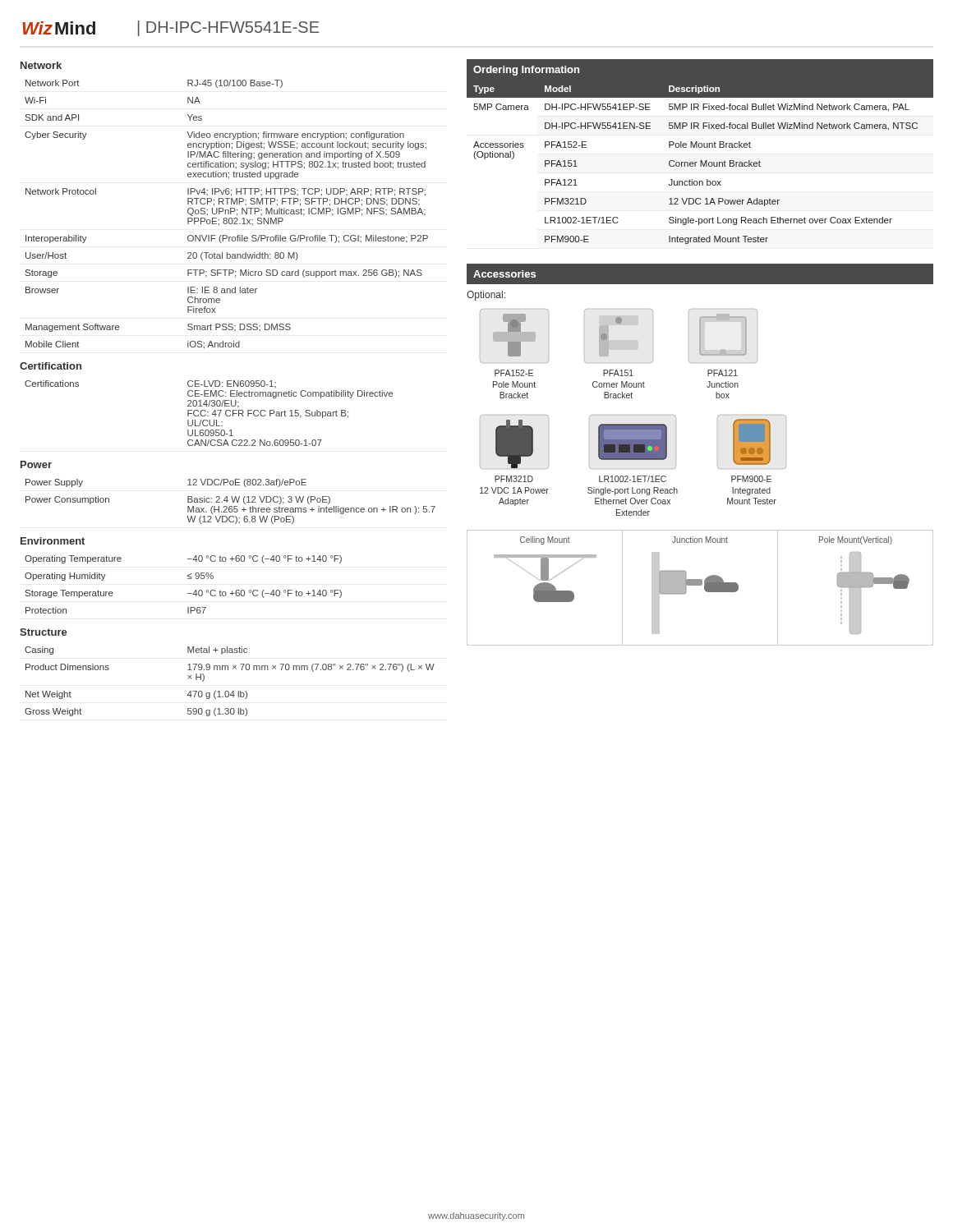953x1232 pixels.
Task: Find the engineering diagram
Action: [700, 588]
